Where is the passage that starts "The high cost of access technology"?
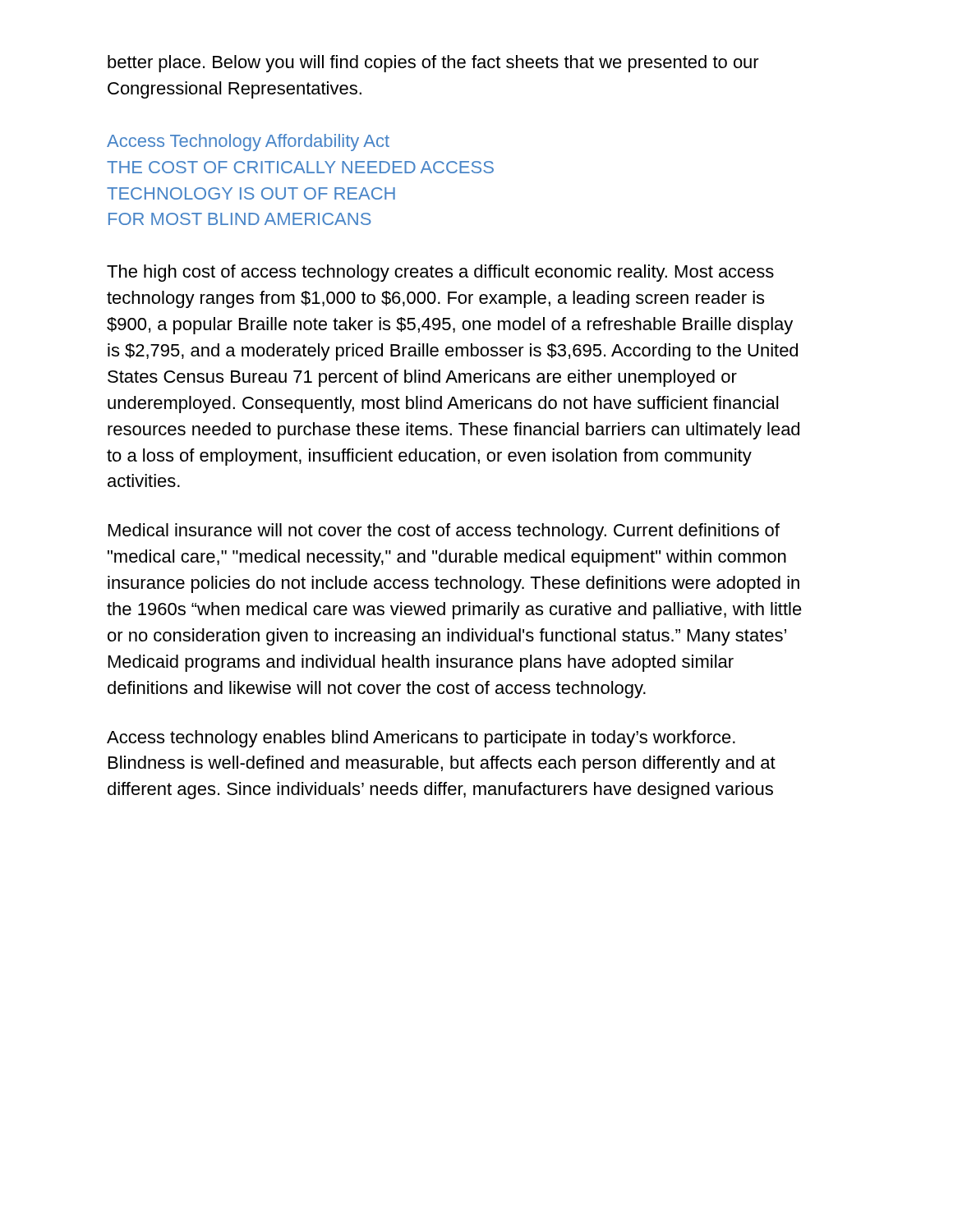This screenshot has width=953, height=1232. [454, 376]
